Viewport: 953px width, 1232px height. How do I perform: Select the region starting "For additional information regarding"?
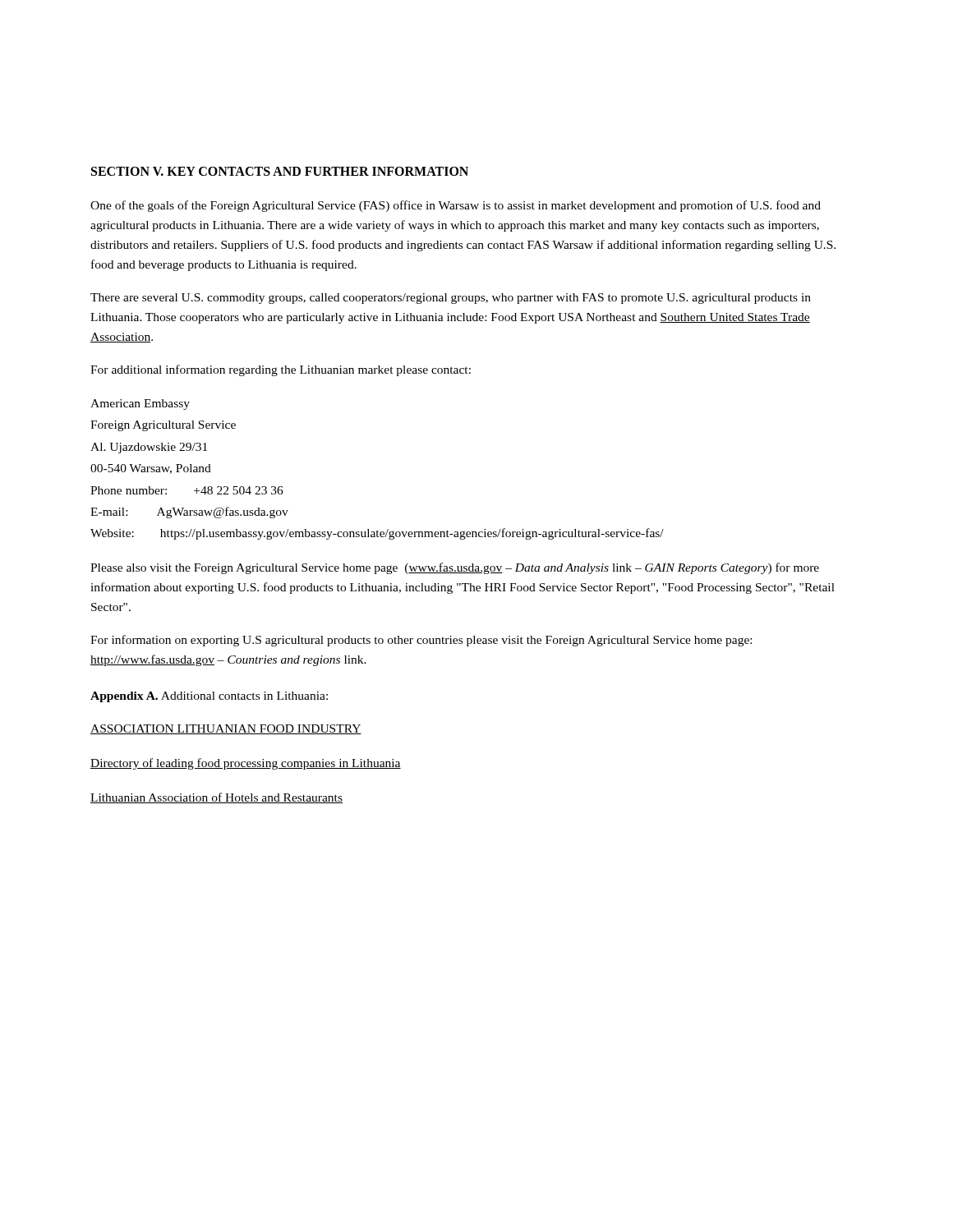pyautogui.click(x=281, y=369)
